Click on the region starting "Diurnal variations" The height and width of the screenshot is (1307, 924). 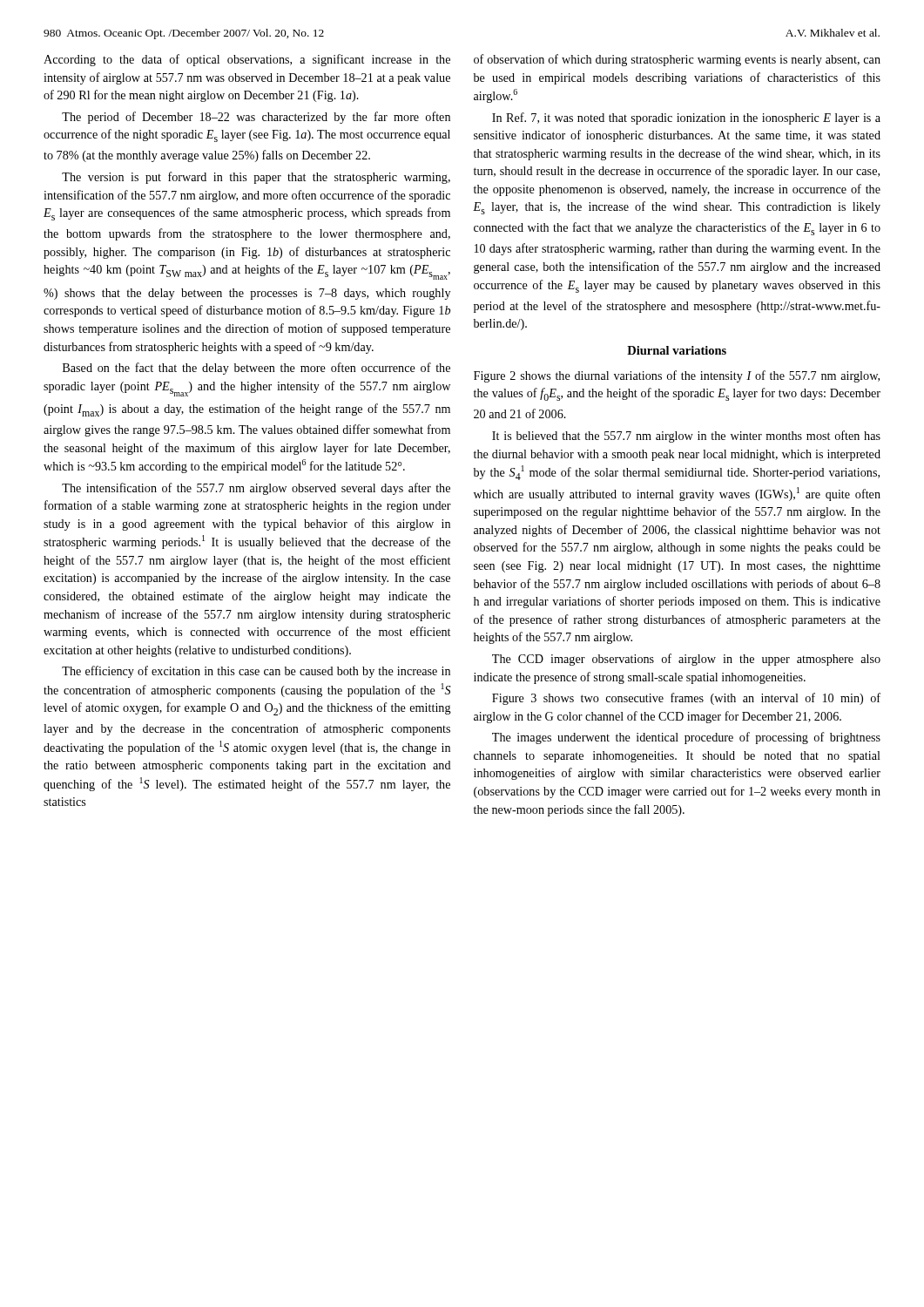coord(677,350)
